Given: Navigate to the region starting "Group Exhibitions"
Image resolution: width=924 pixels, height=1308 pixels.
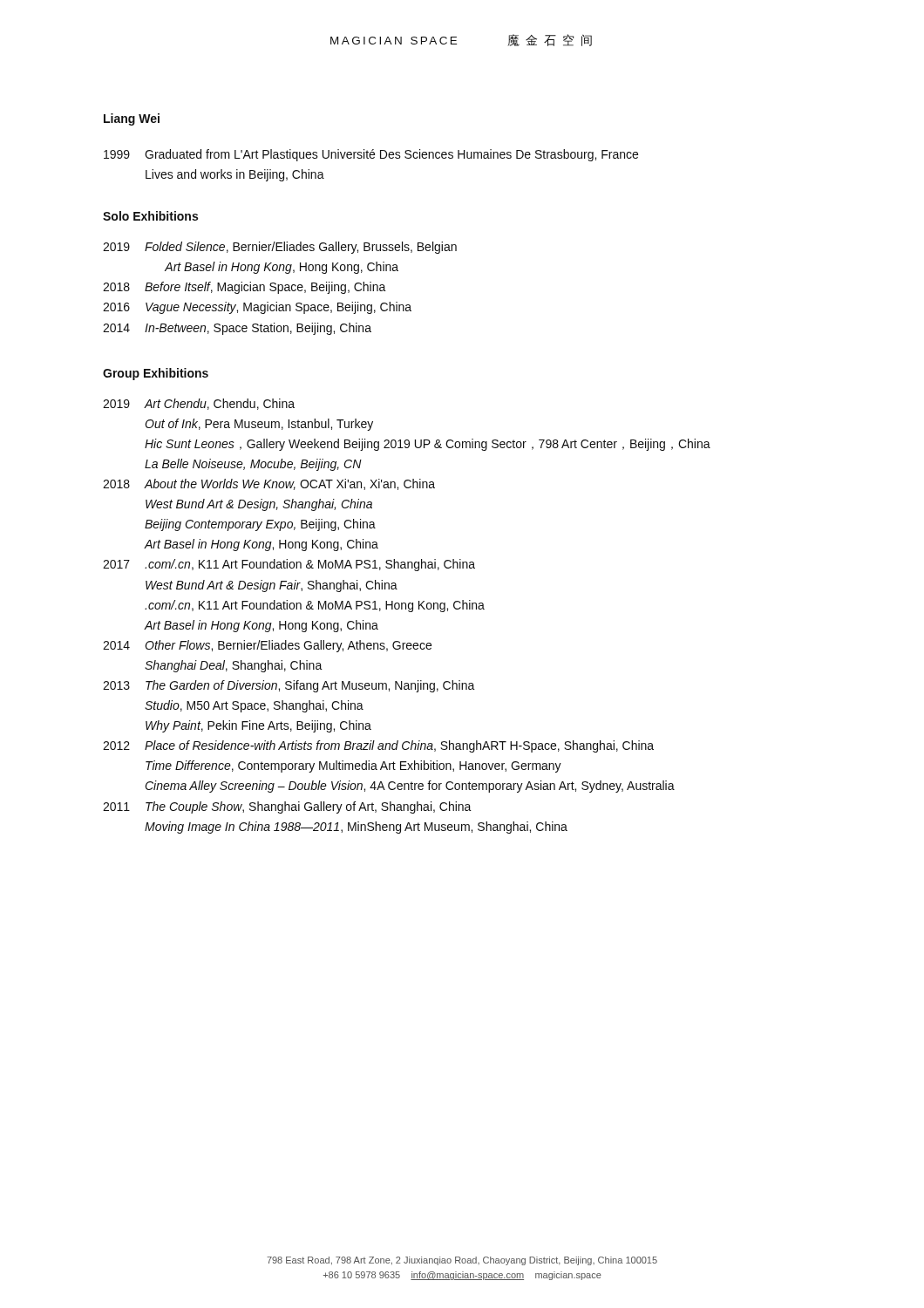Looking at the screenshot, I should coord(156,373).
